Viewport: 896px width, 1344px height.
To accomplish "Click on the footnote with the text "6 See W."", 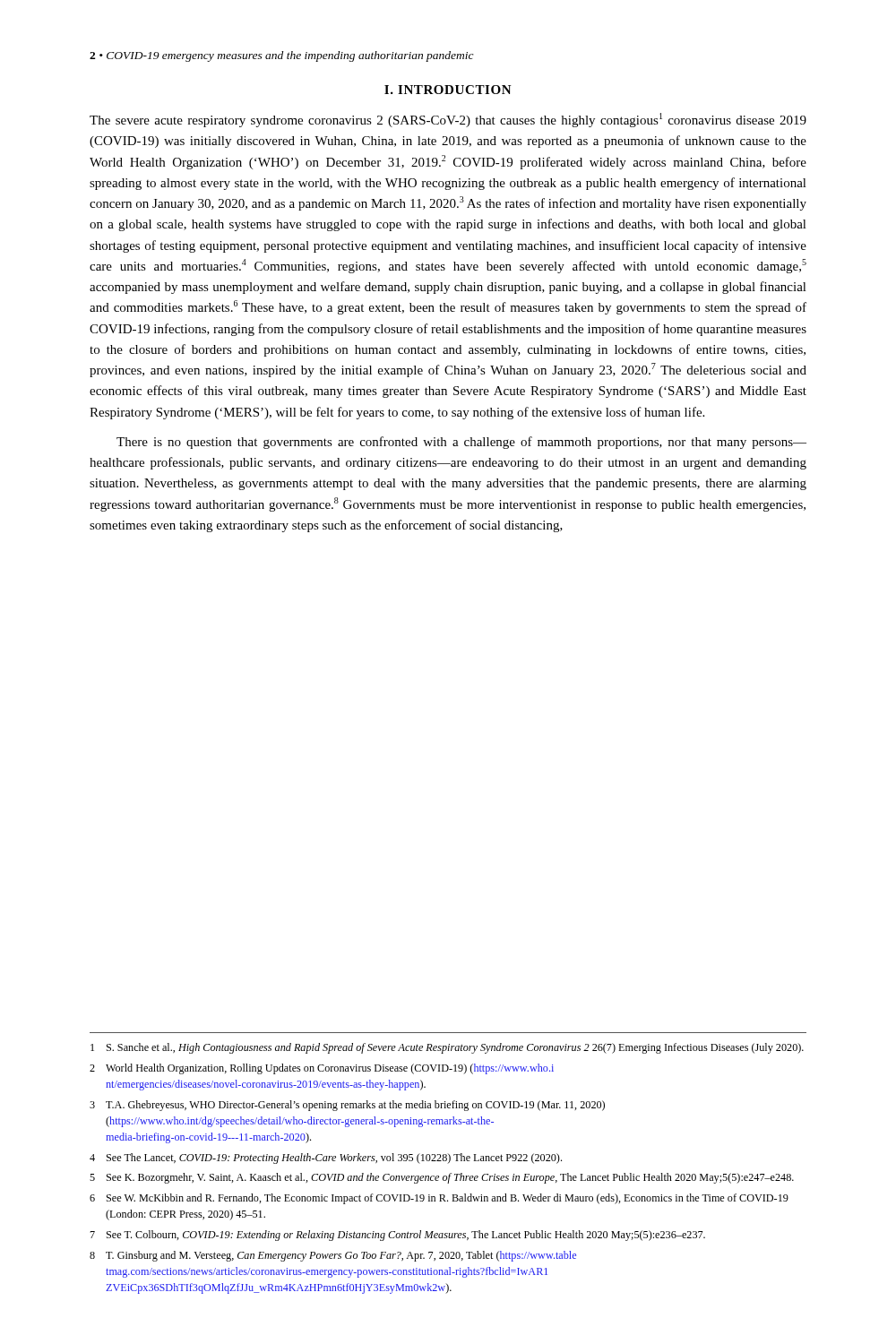I will click(448, 1207).
